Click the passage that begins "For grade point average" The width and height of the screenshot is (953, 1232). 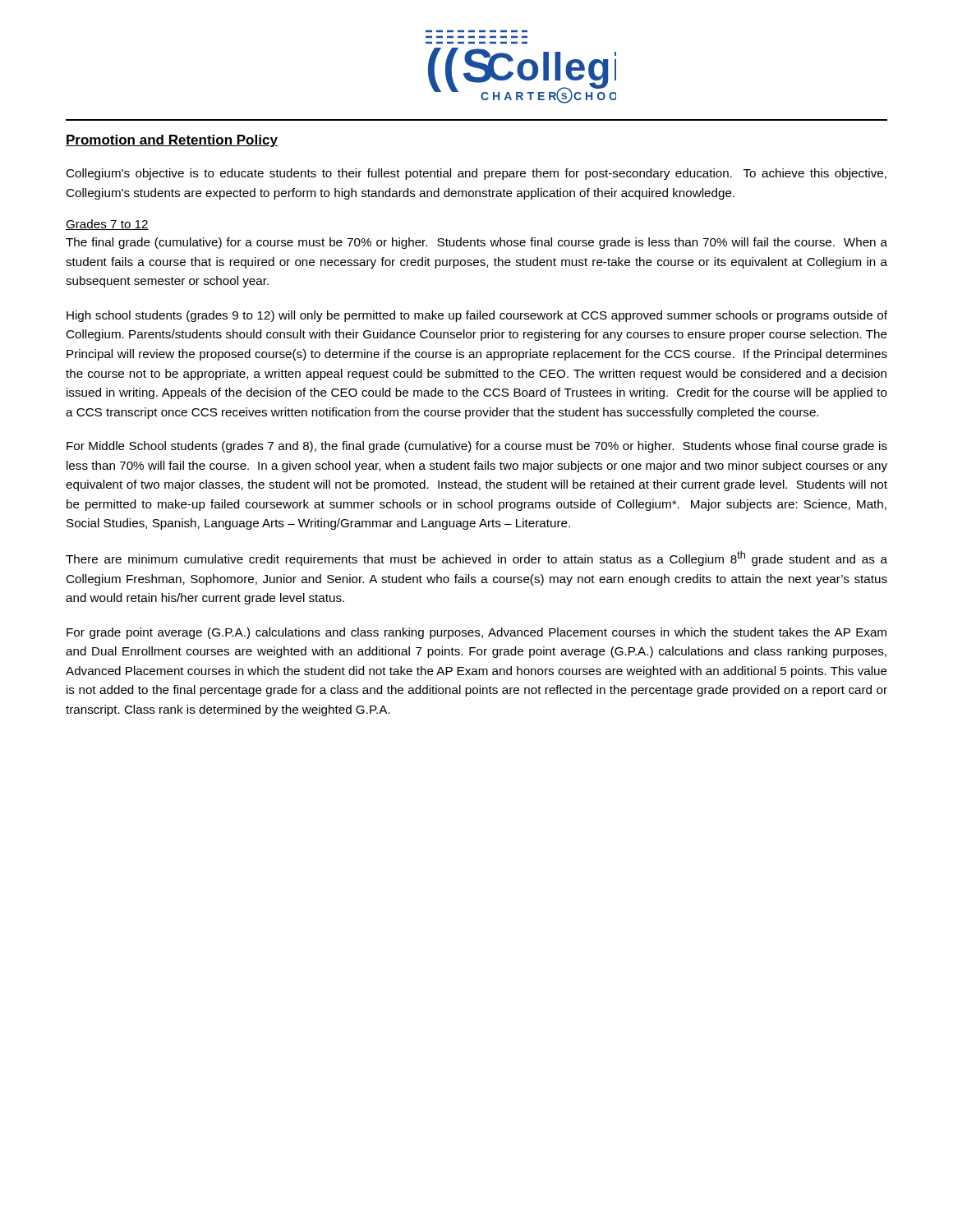pyautogui.click(x=476, y=671)
